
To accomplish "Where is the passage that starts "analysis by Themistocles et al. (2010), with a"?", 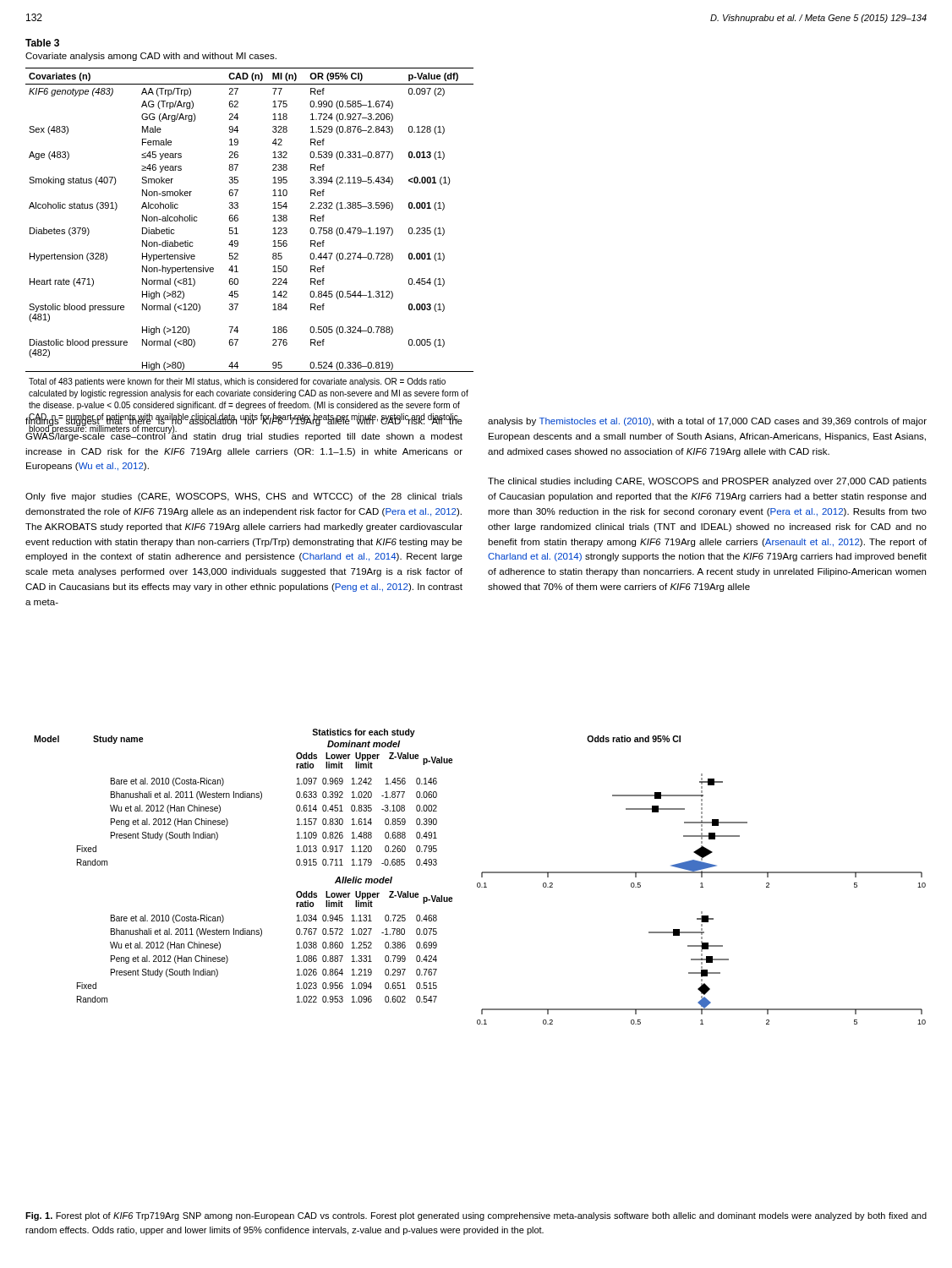I will click(x=707, y=504).
